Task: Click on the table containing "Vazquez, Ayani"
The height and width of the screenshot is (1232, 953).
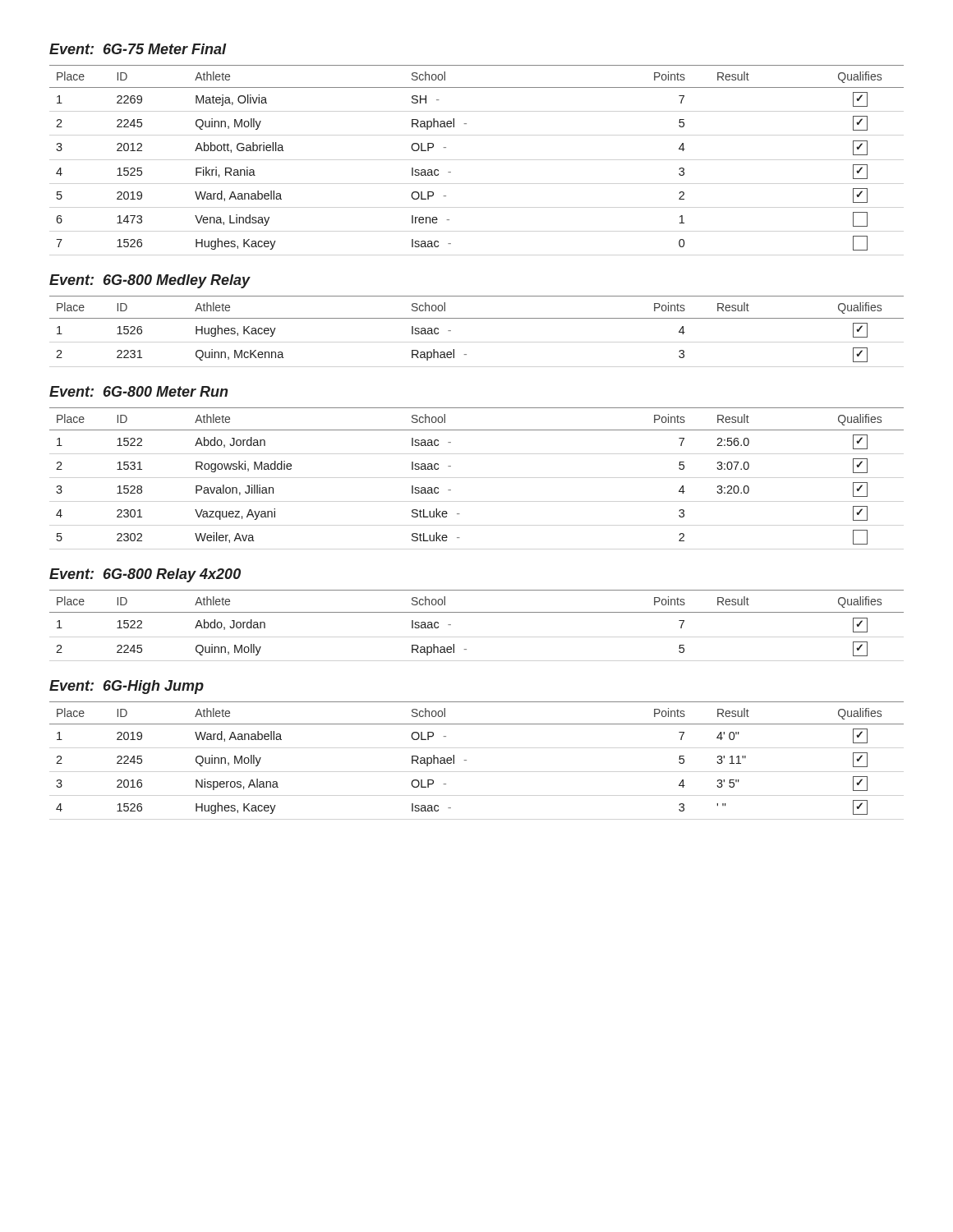Action: pos(476,478)
